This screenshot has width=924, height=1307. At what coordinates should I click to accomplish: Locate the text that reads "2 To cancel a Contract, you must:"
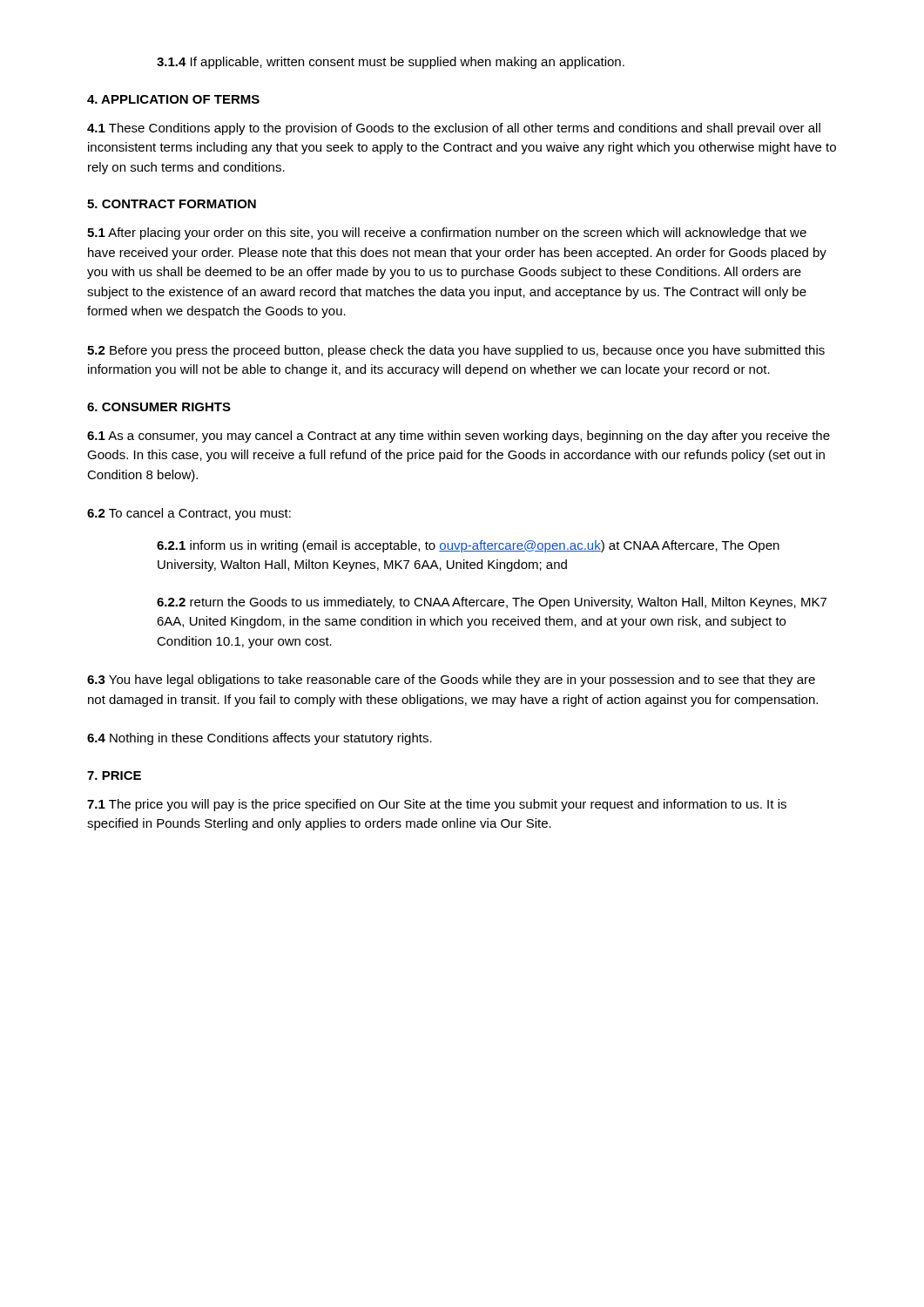coord(189,514)
